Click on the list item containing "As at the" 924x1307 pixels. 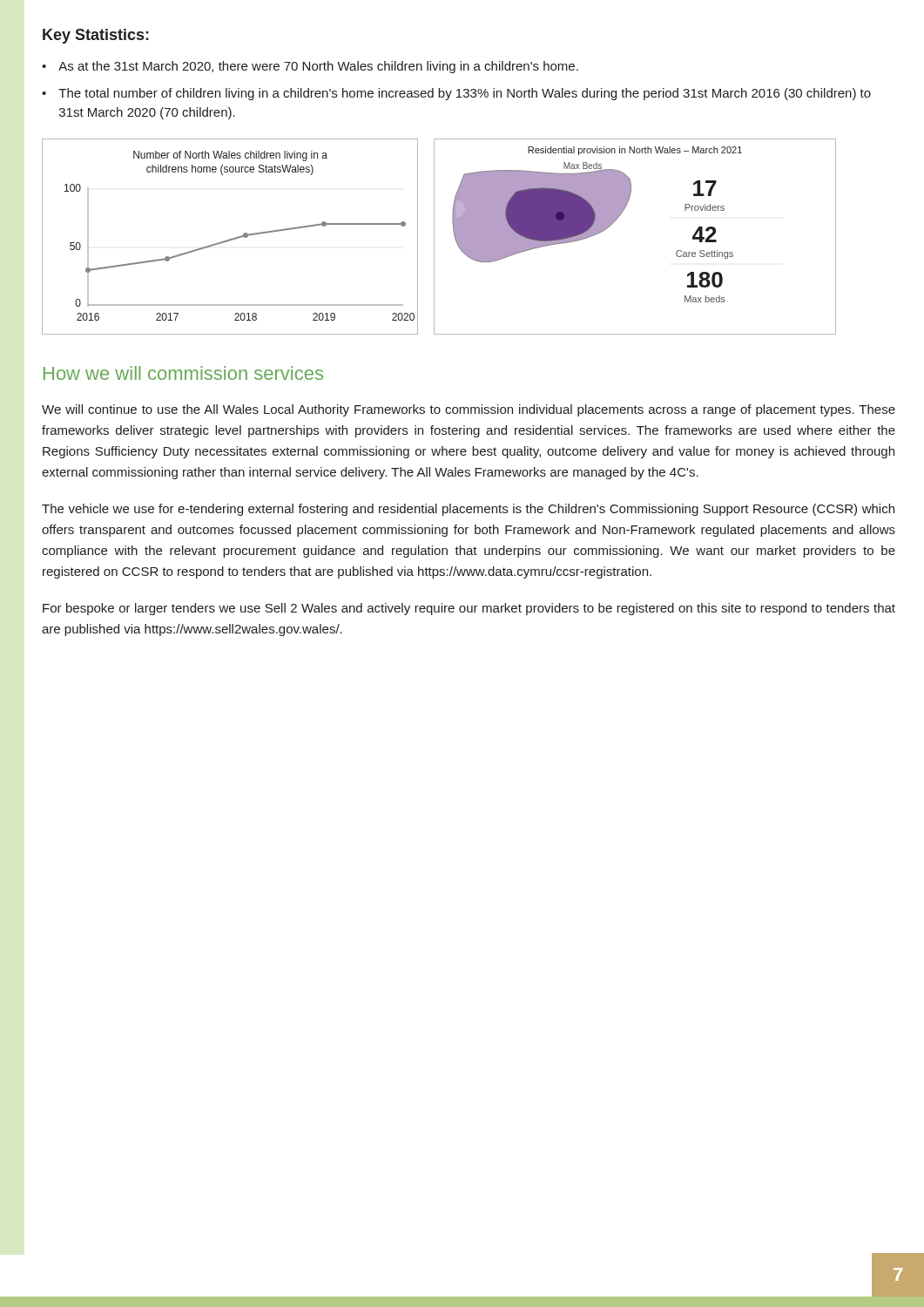(x=319, y=66)
